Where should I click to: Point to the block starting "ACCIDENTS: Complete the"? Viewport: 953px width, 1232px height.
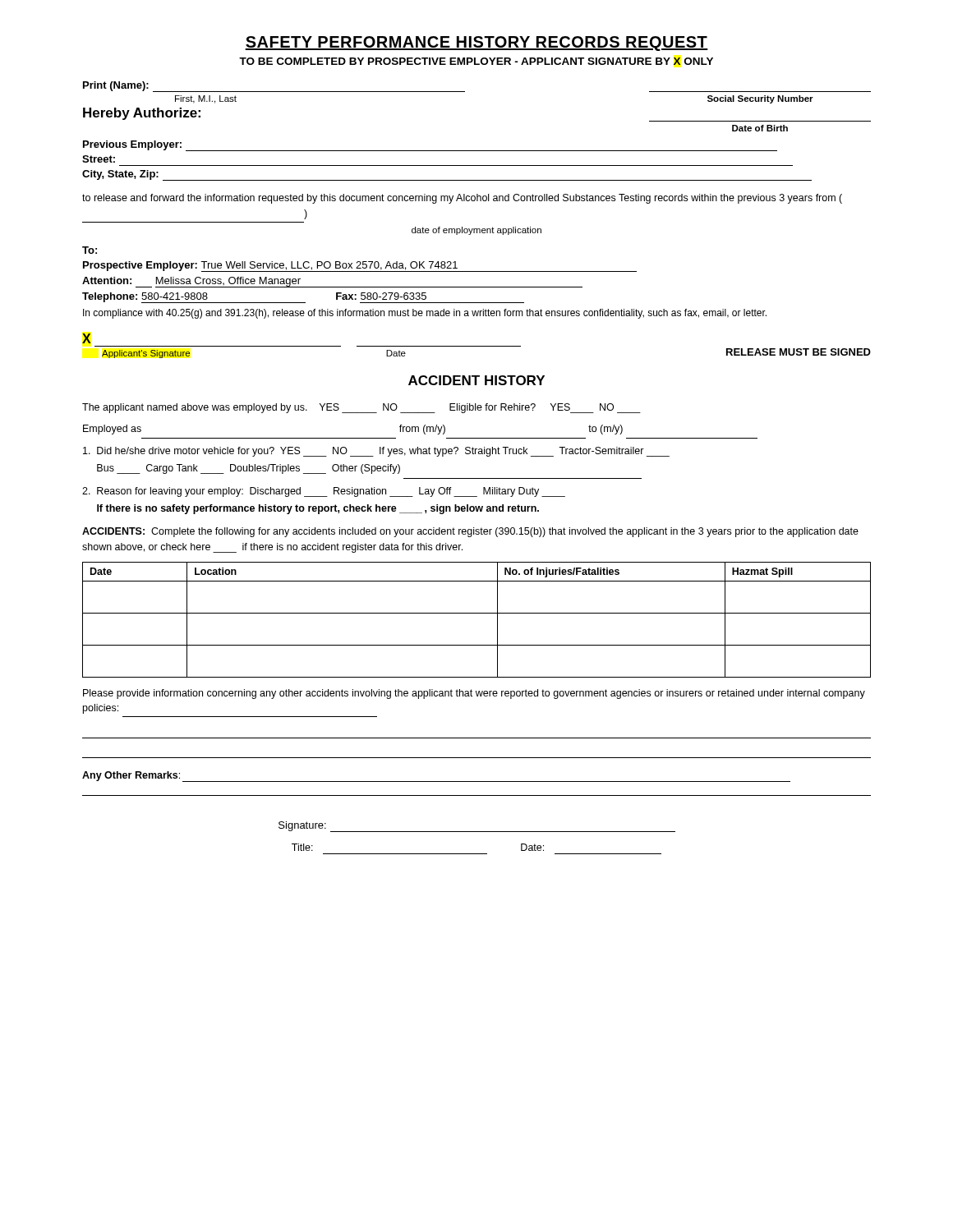(470, 539)
